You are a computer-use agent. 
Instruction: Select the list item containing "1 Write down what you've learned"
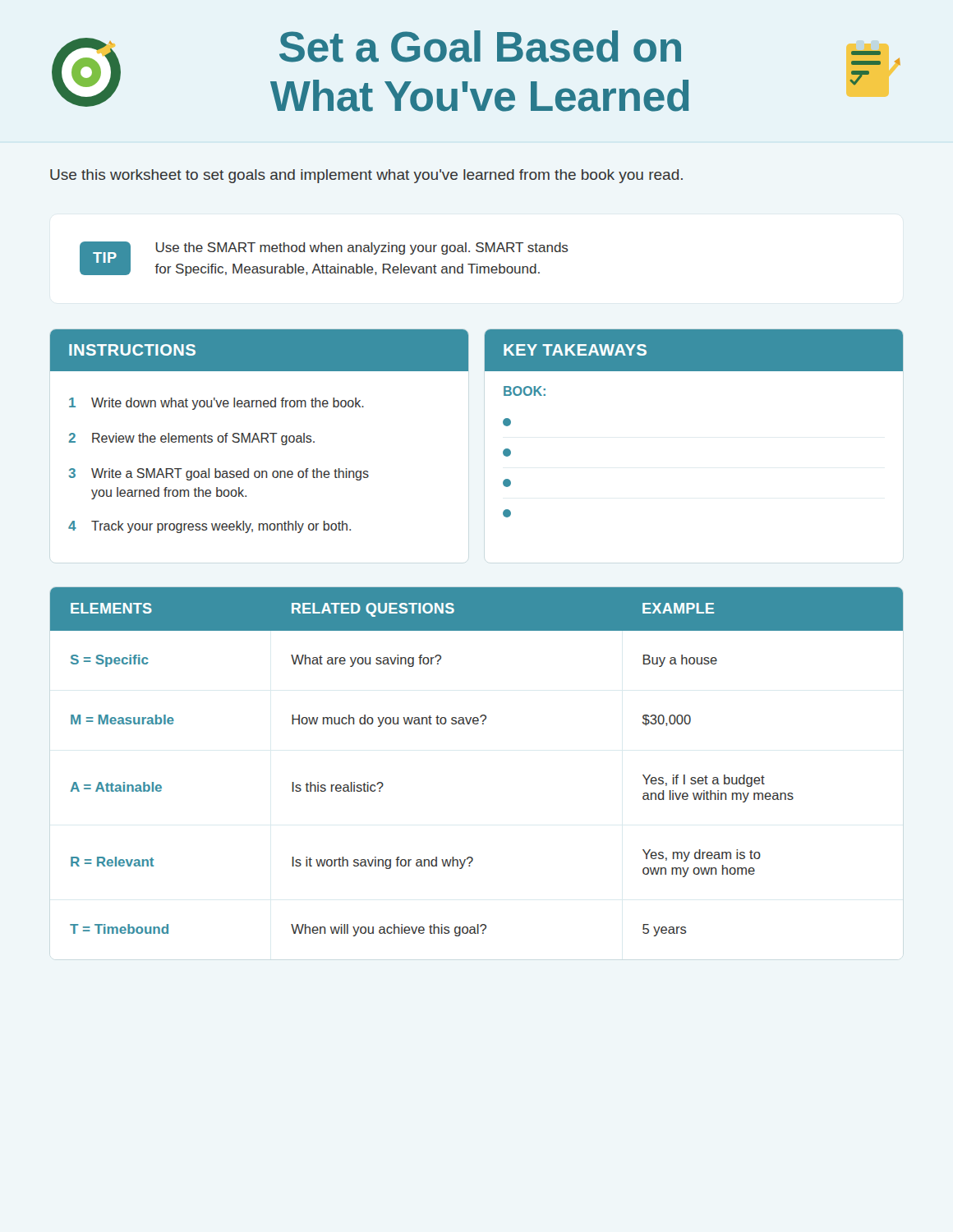[x=216, y=404]
